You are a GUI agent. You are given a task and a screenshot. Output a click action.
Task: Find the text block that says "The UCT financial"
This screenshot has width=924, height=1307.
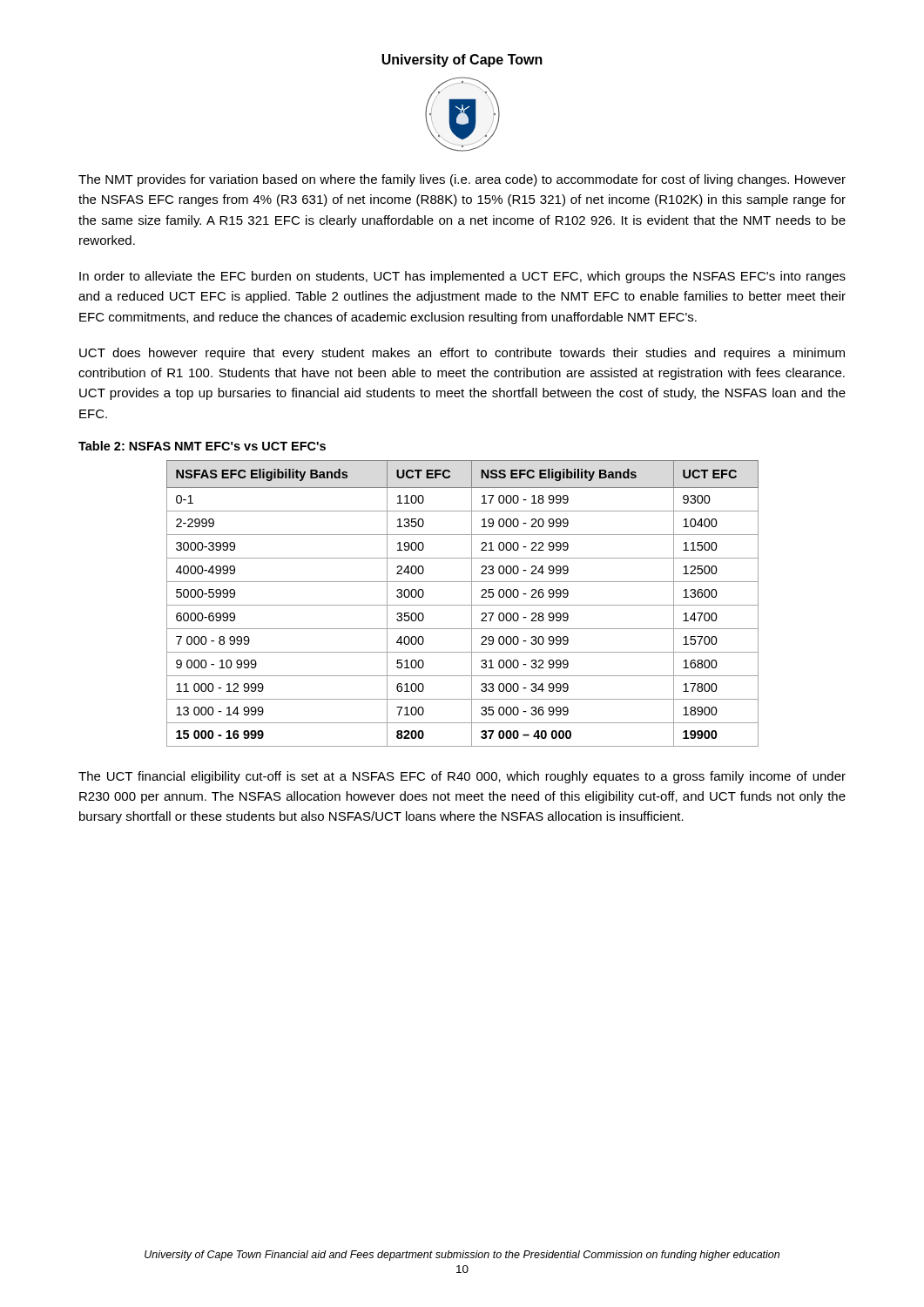(462, 796)
